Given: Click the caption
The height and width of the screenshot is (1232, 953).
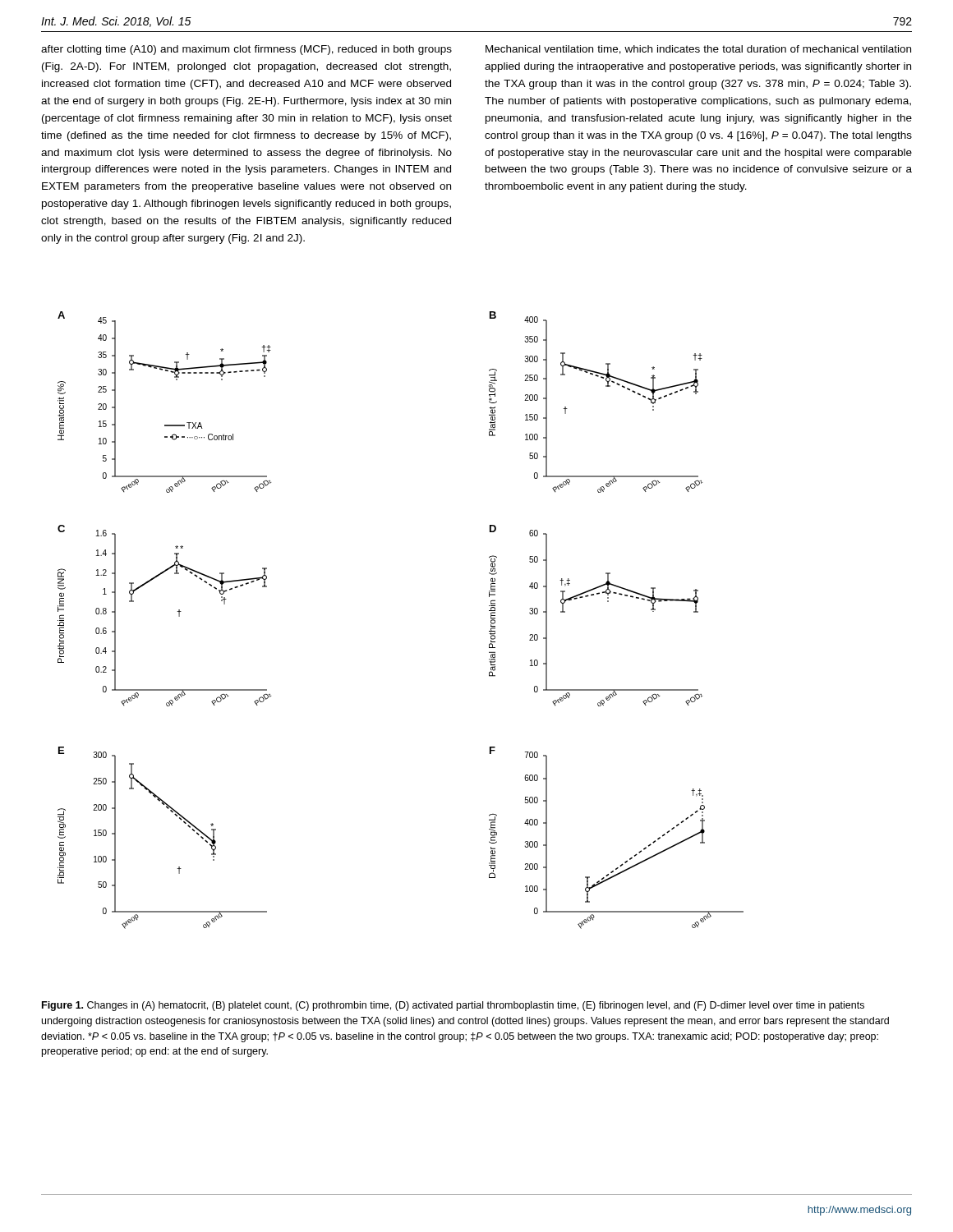Looking at the screenshot, I should tap(465, 1028).
